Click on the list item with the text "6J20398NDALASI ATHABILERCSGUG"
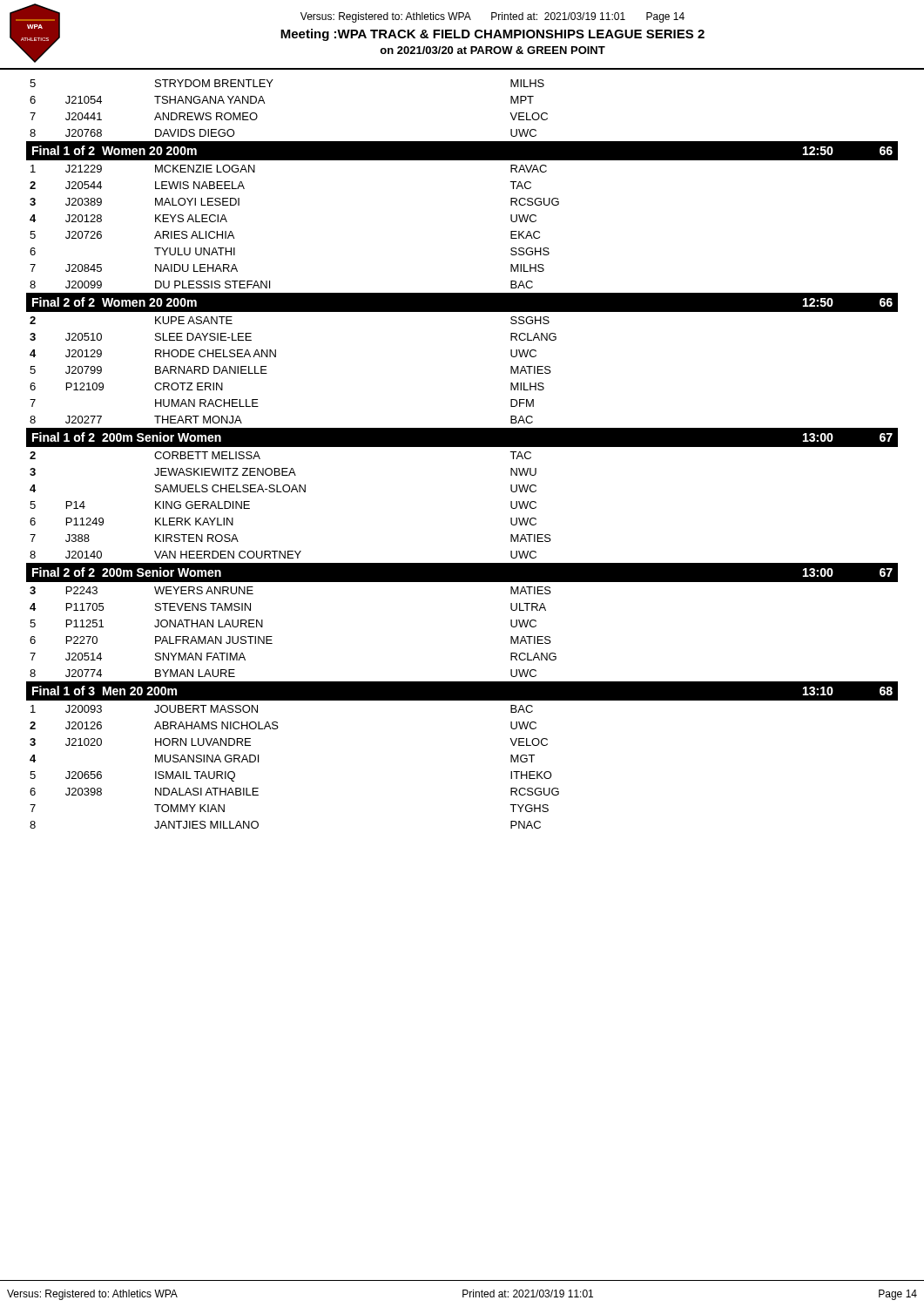 (87, 792)
